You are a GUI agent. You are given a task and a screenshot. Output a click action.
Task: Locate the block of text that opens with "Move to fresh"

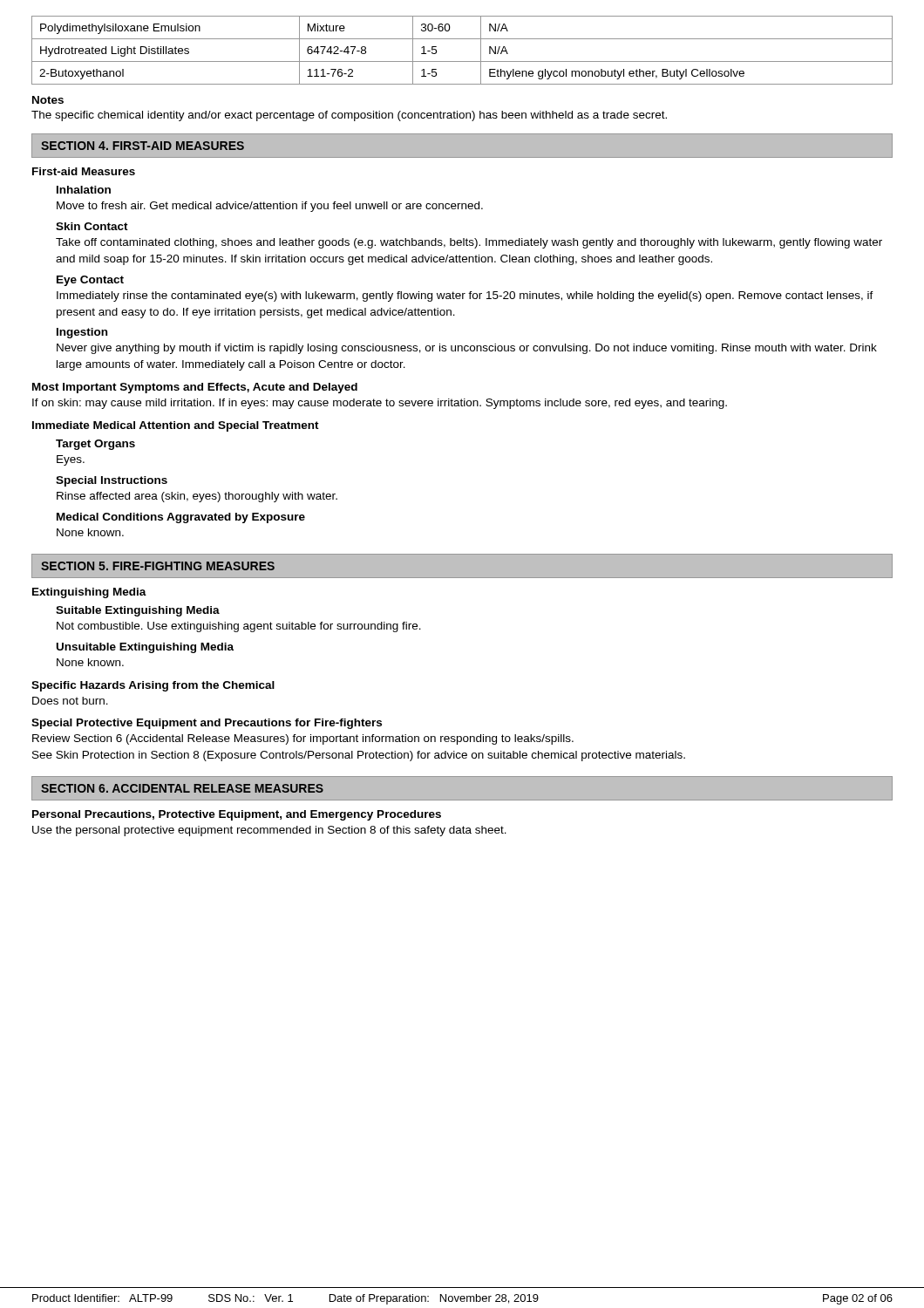(270, 205)
